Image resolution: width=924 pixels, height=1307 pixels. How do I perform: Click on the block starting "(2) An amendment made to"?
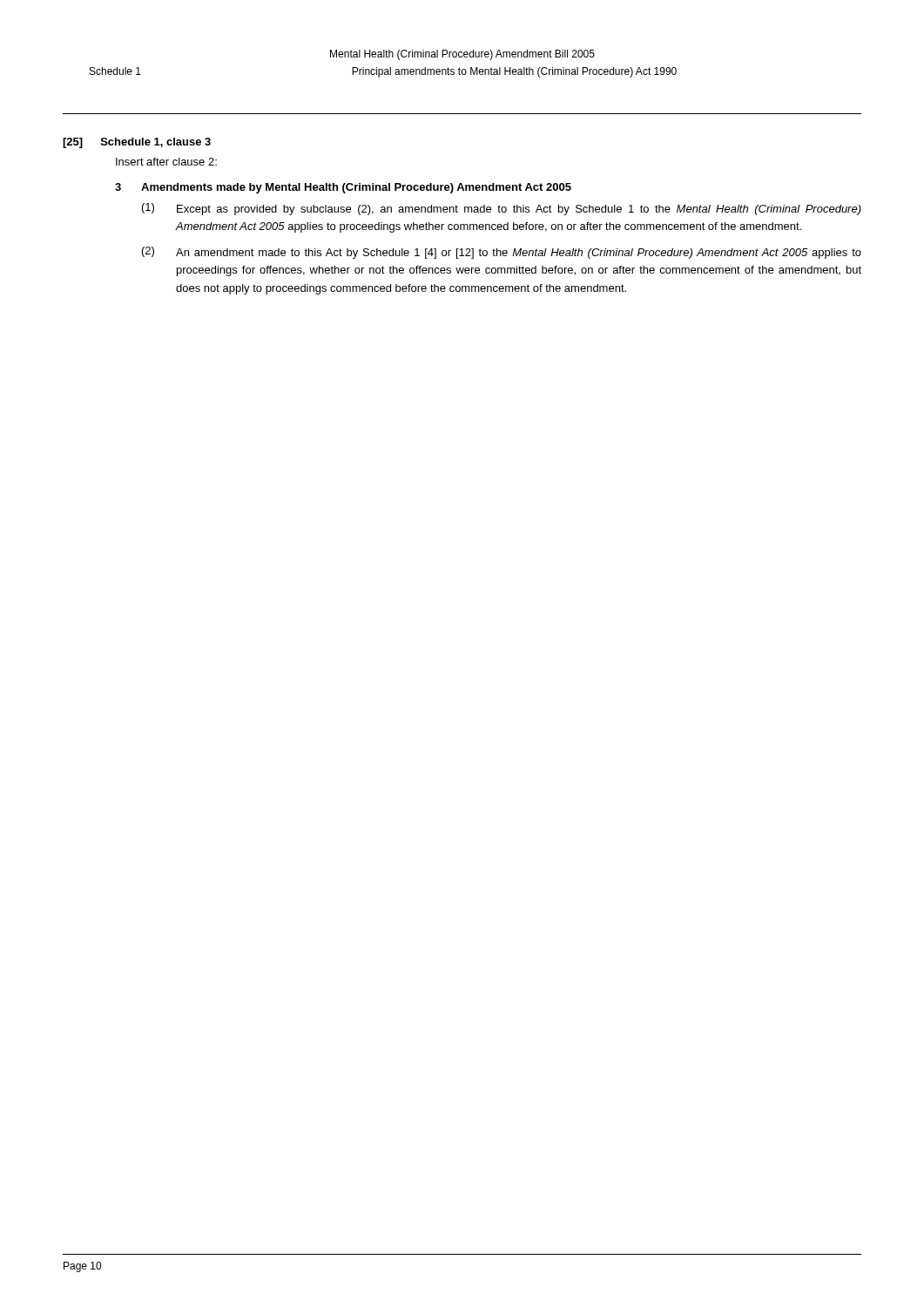click(501, 271)
